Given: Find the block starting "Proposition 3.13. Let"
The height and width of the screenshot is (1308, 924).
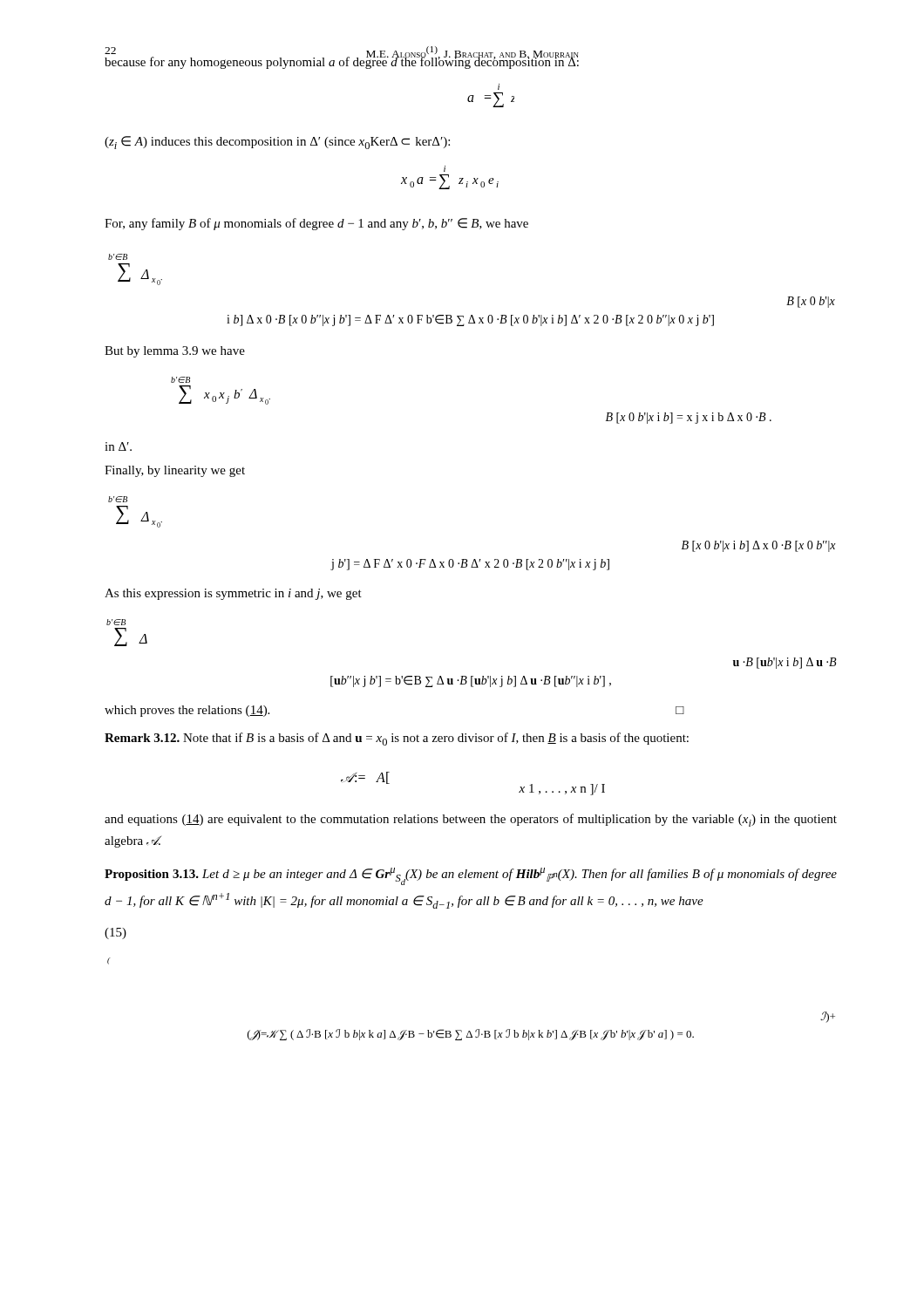Looking at the screenshot, I should point(471,887).
